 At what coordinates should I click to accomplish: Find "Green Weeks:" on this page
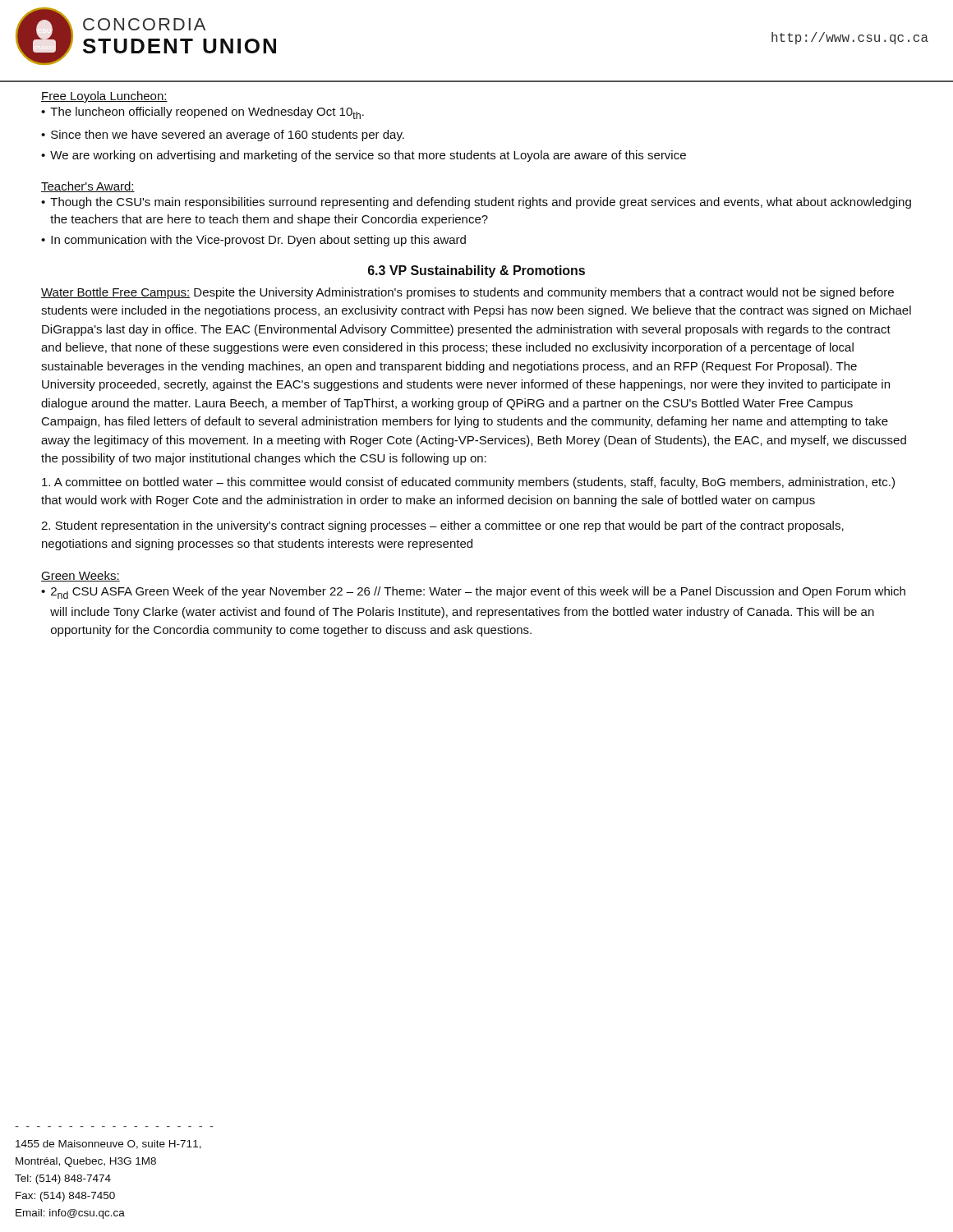click(x=80, y=575)
